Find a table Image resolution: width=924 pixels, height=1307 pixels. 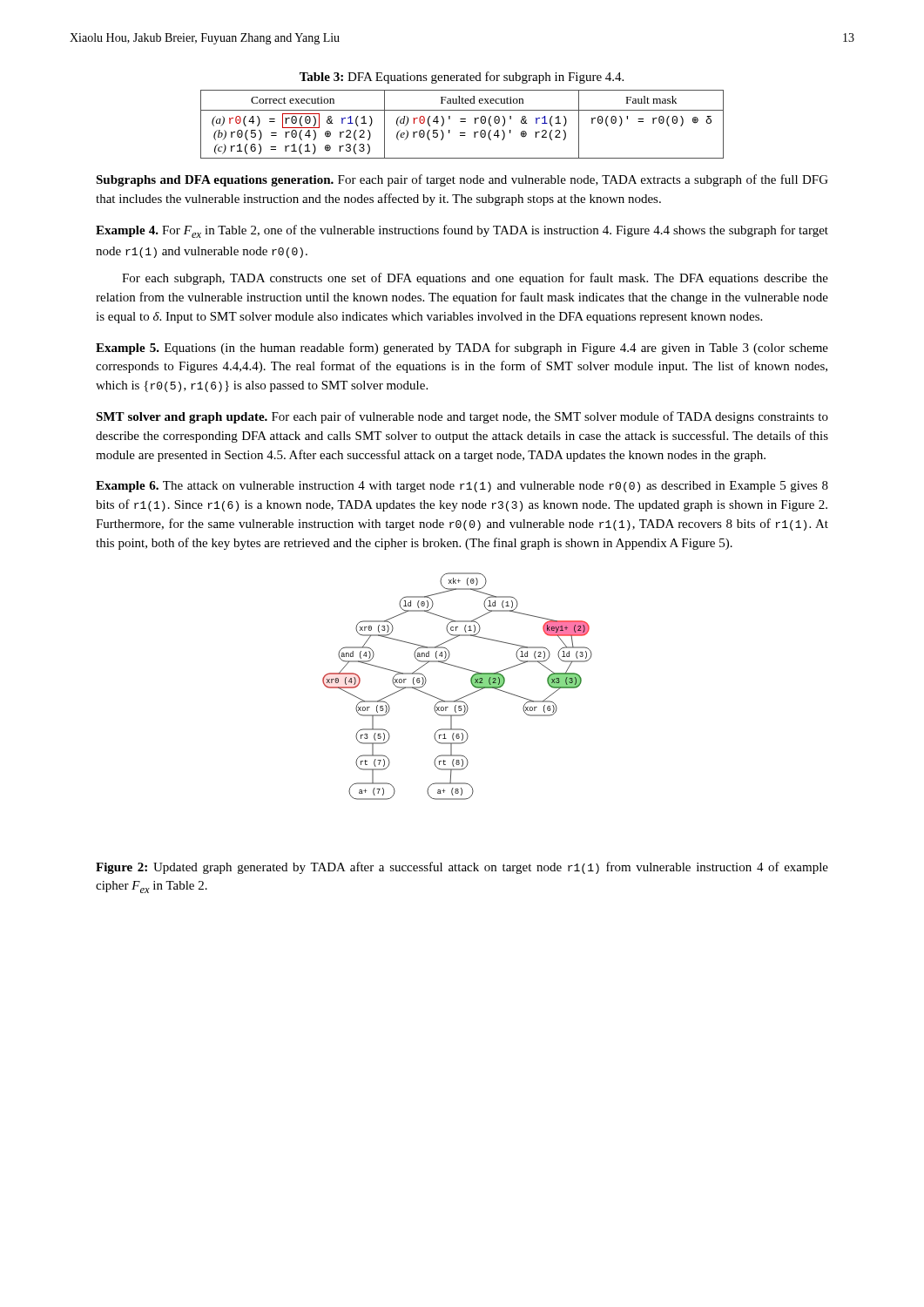point(462,124)
